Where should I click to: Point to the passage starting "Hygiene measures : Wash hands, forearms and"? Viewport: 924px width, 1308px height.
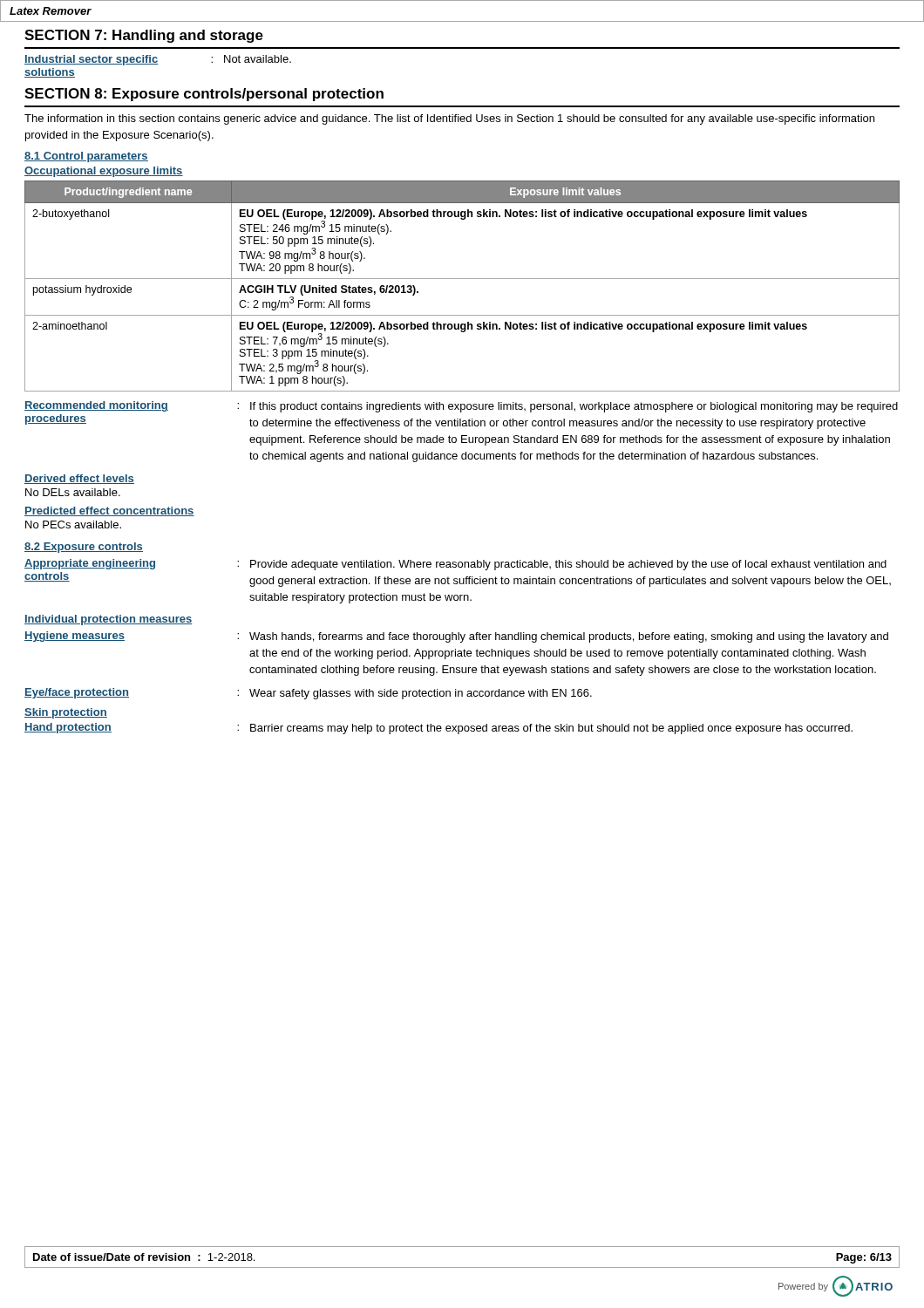click(462, 654)
